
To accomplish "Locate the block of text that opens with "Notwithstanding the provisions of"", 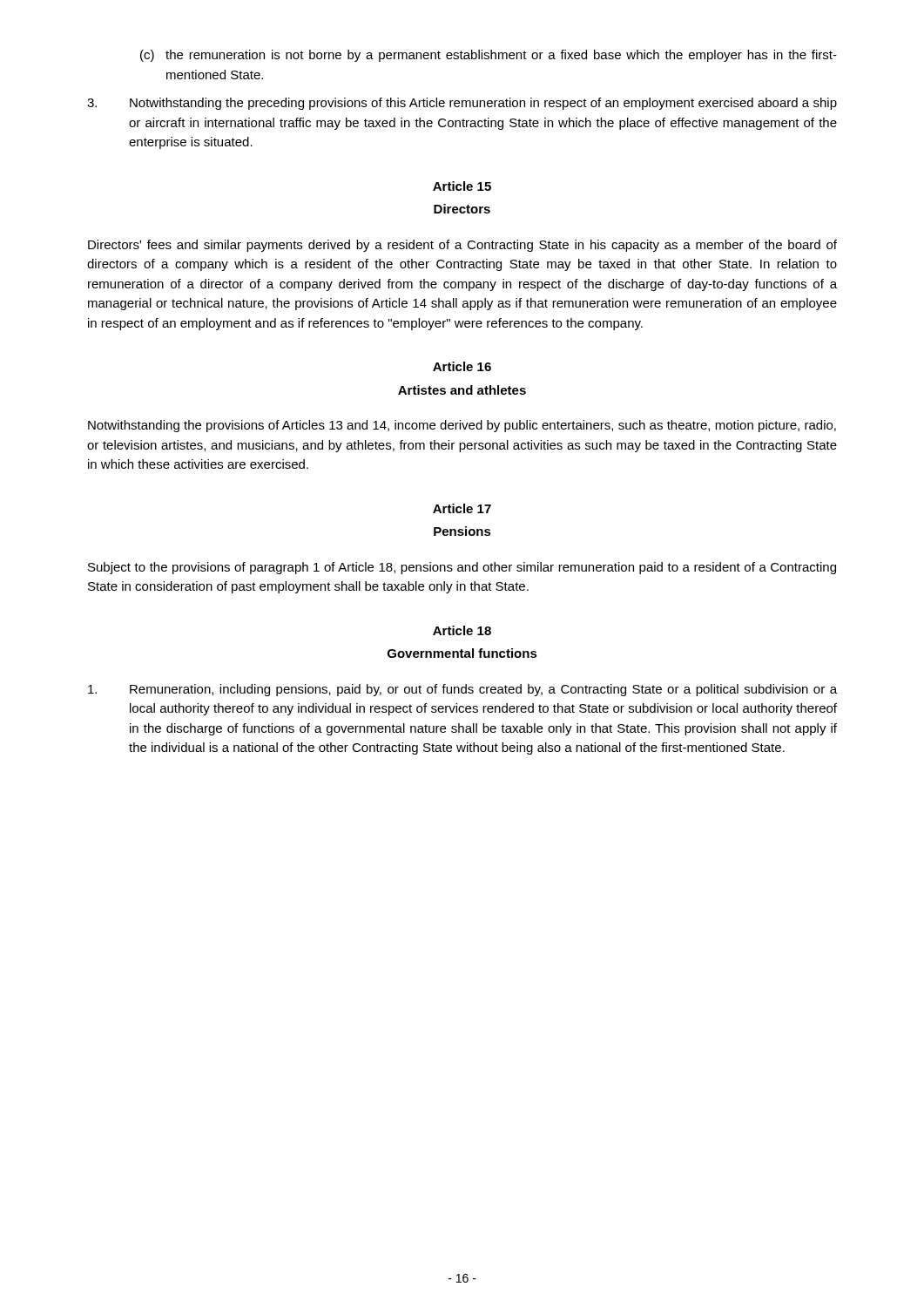I will pos(462,444).
